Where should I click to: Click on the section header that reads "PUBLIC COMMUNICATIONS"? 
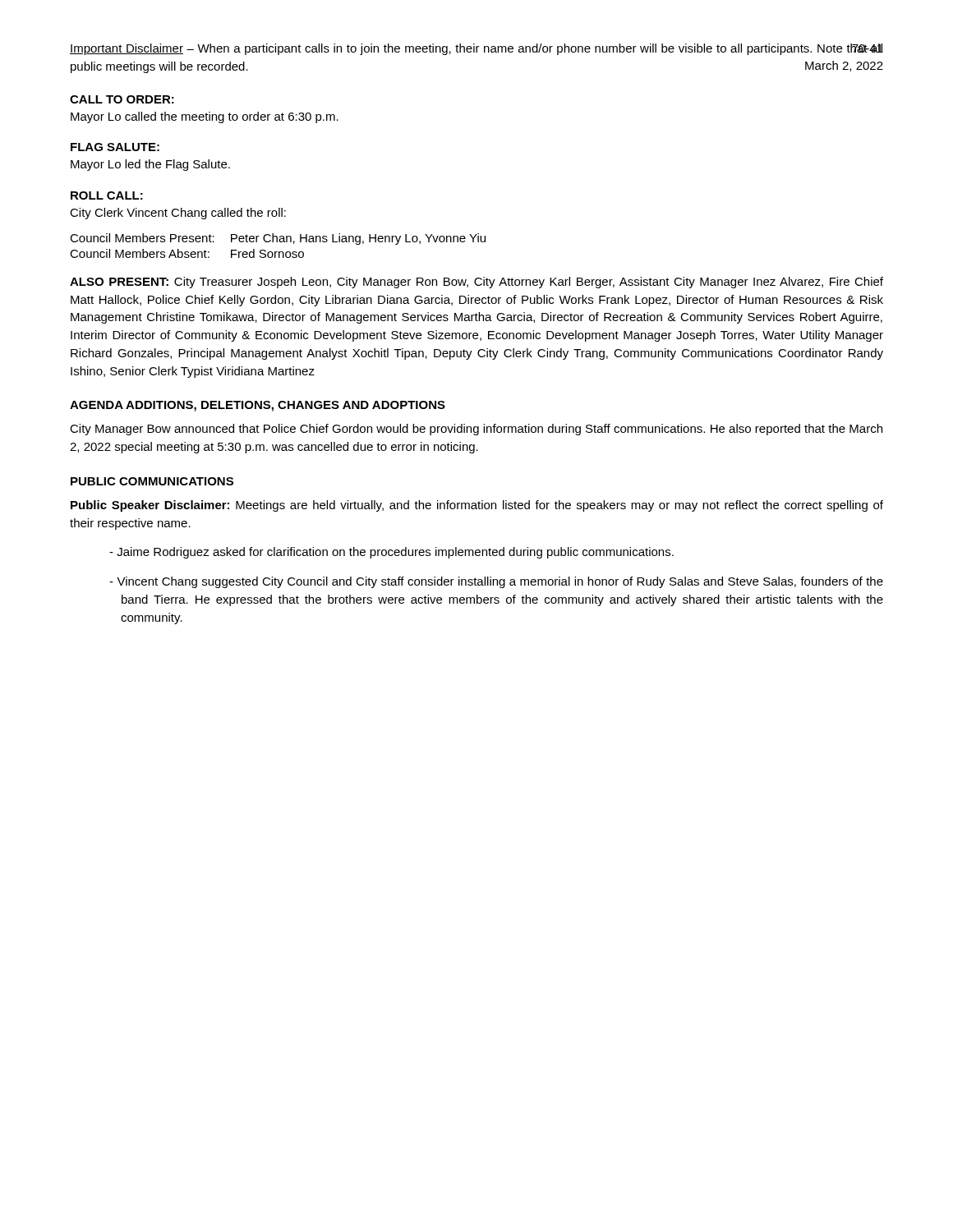coord(152,481)
